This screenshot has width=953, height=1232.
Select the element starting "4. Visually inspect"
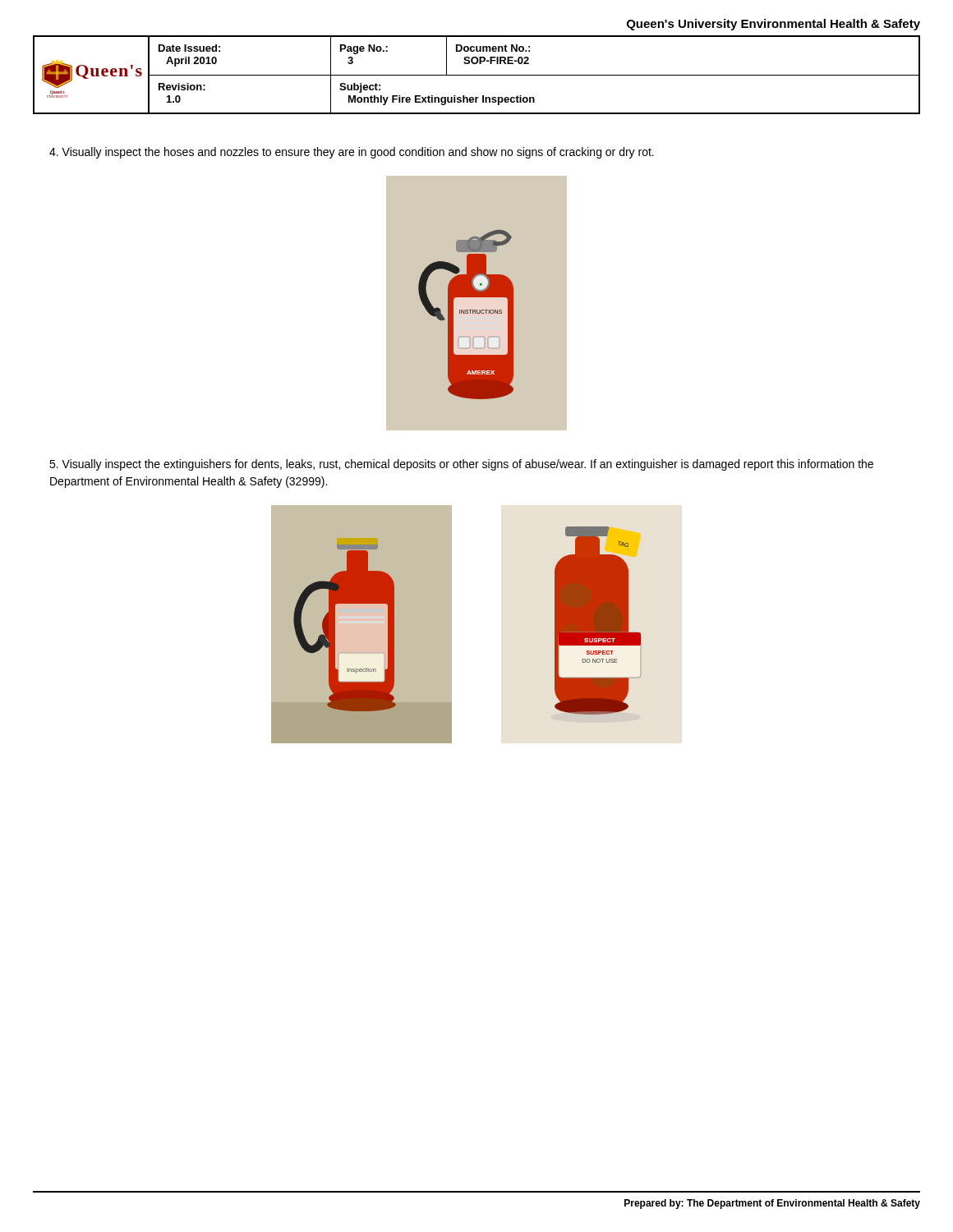352,152
